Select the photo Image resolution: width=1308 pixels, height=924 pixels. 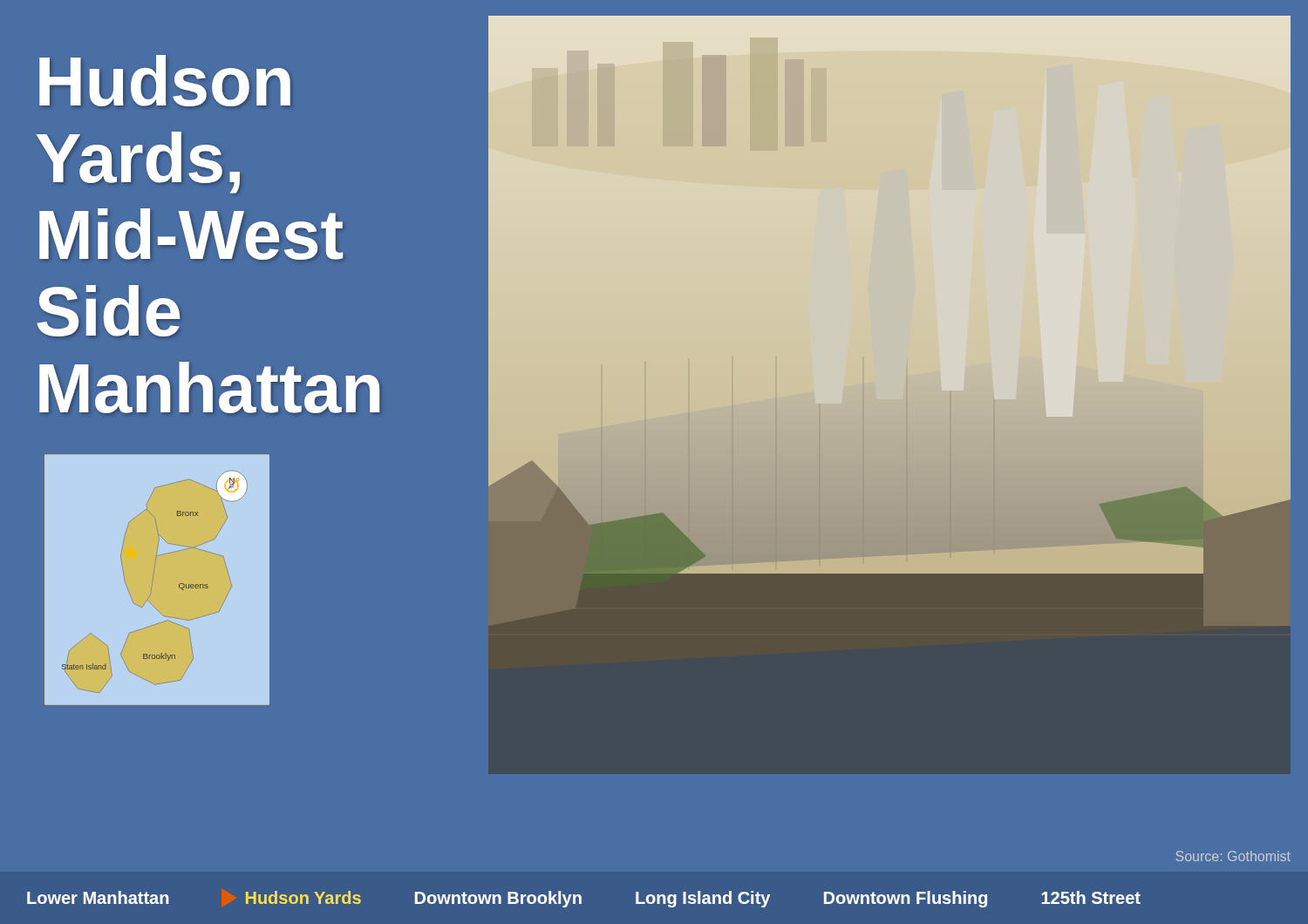click(x=889, y=395)
